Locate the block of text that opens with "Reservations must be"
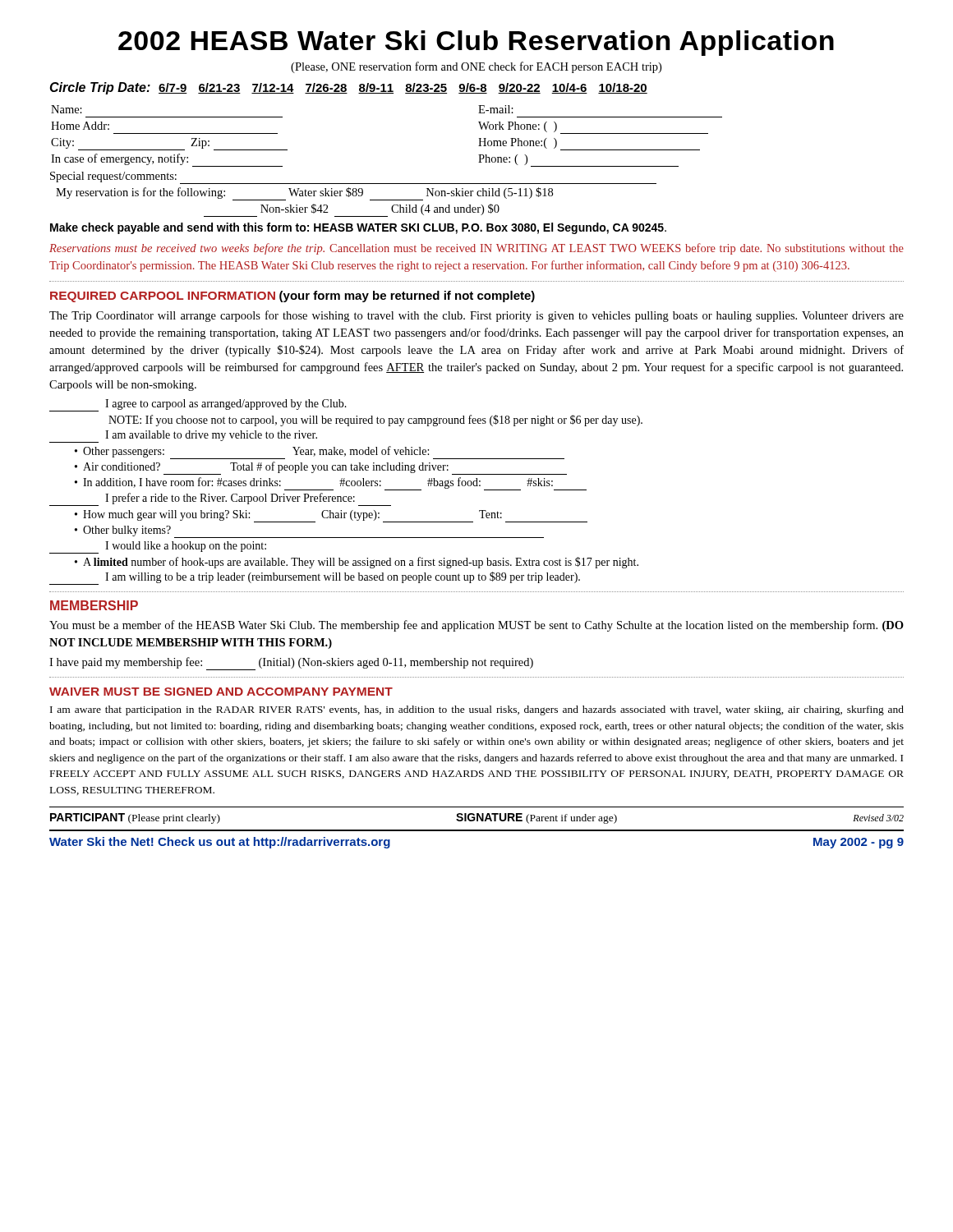The image size is (953, 1232). pyautogui.click(x=476, y=257)
